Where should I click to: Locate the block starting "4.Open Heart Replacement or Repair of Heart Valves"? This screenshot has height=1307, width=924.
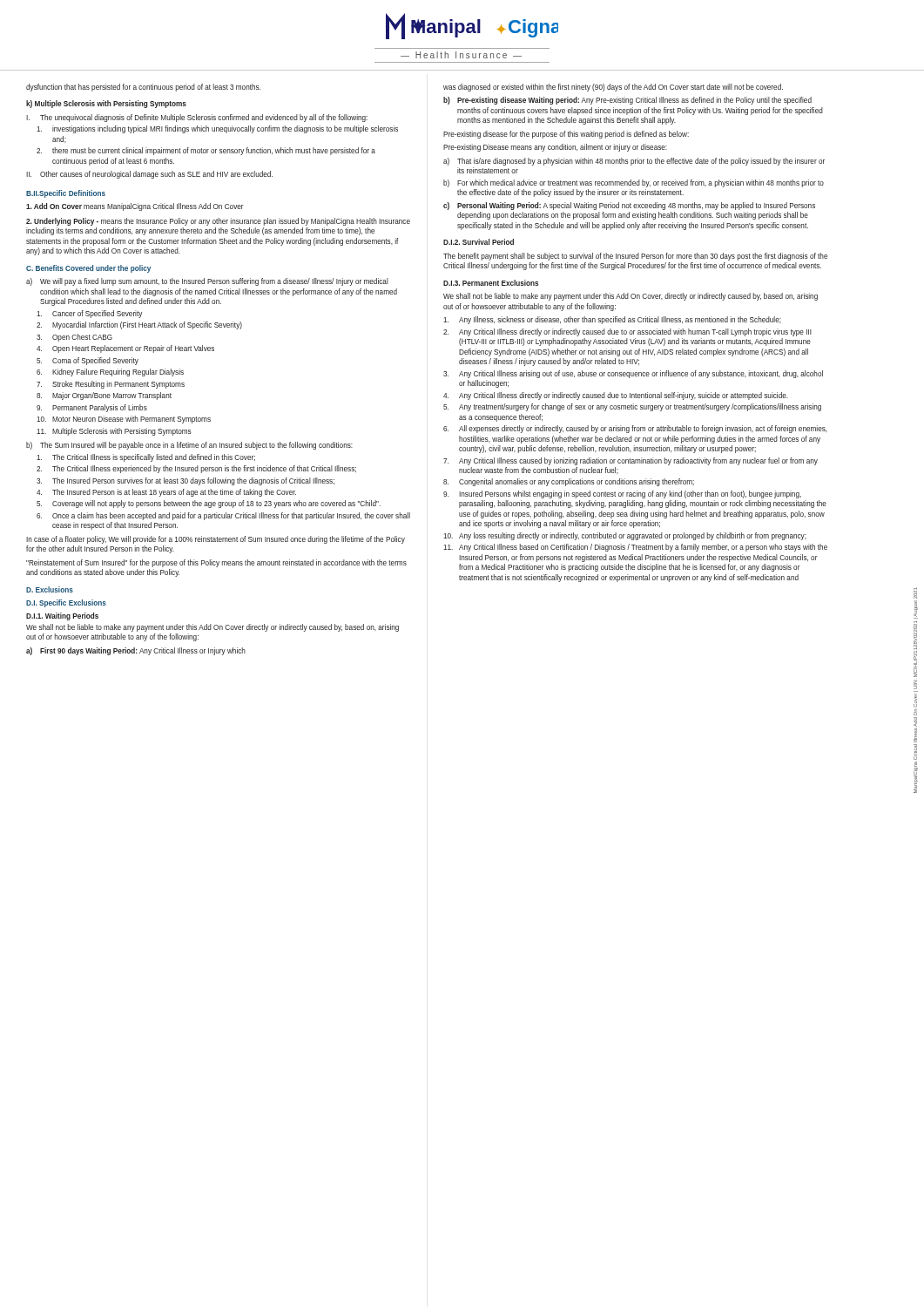pos(224,349)
